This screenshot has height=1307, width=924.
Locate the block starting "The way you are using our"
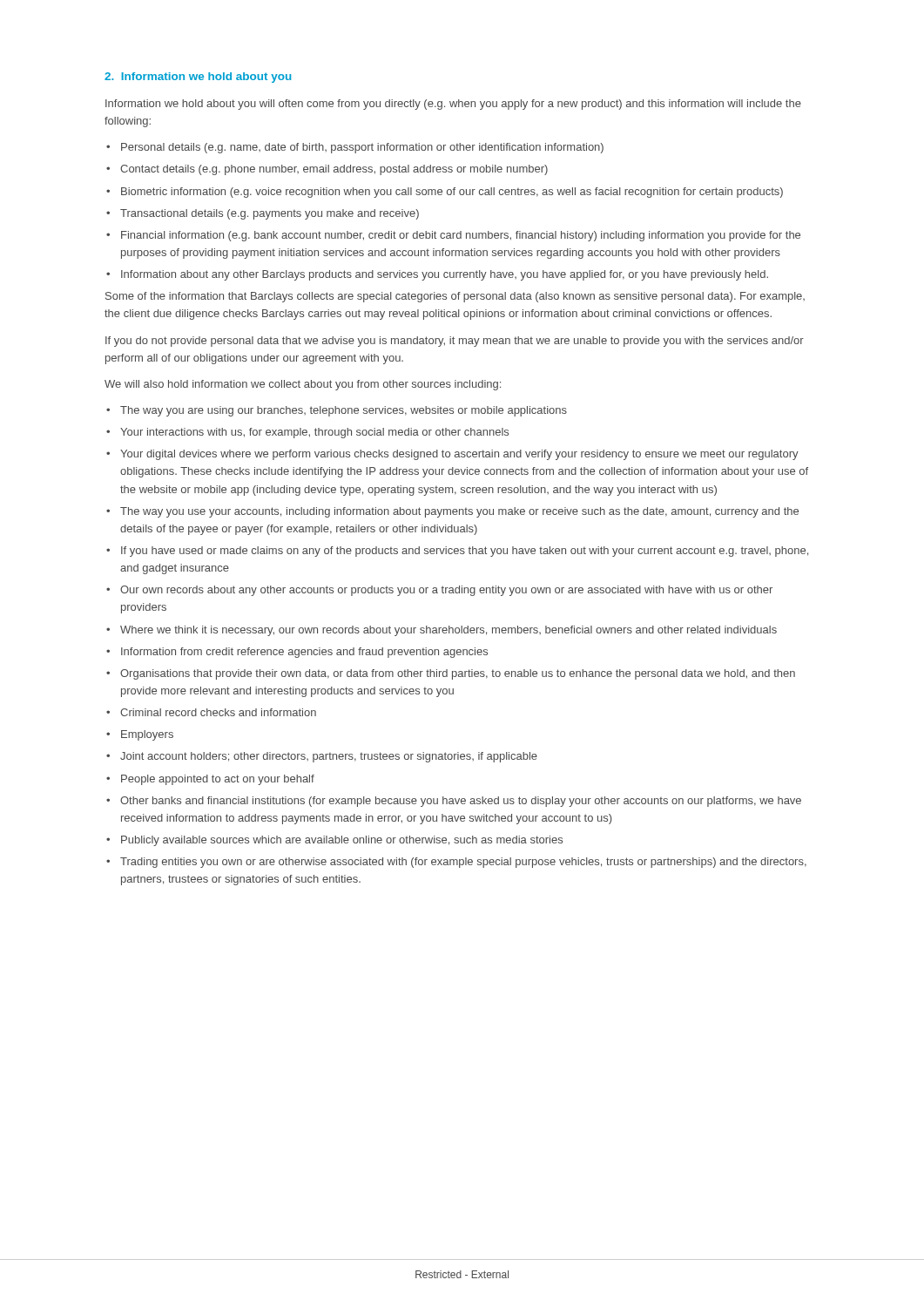344,410
